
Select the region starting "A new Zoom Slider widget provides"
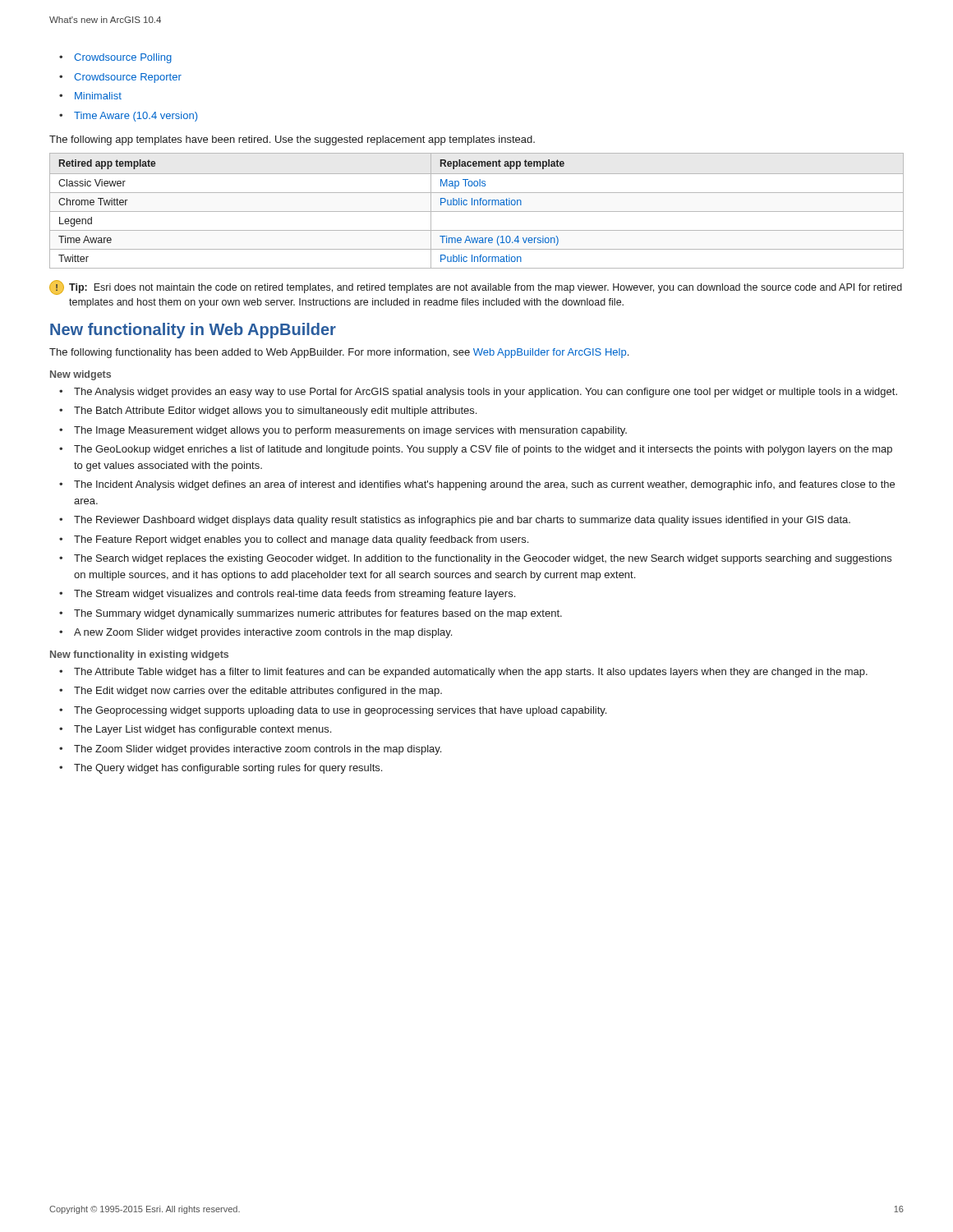click(264, 632)
